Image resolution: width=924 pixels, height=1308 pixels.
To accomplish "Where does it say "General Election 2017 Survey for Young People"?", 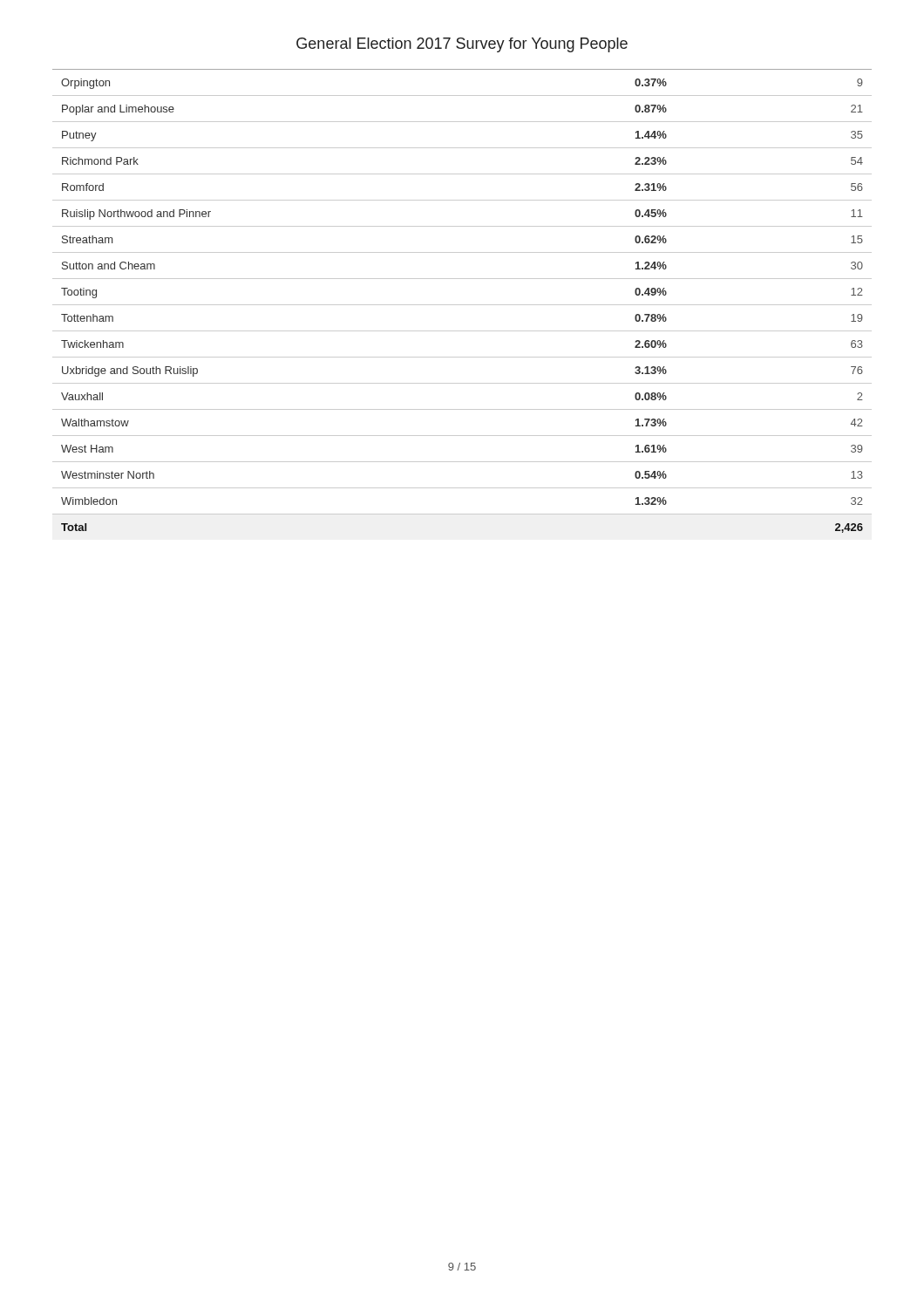I will (462, 44).
